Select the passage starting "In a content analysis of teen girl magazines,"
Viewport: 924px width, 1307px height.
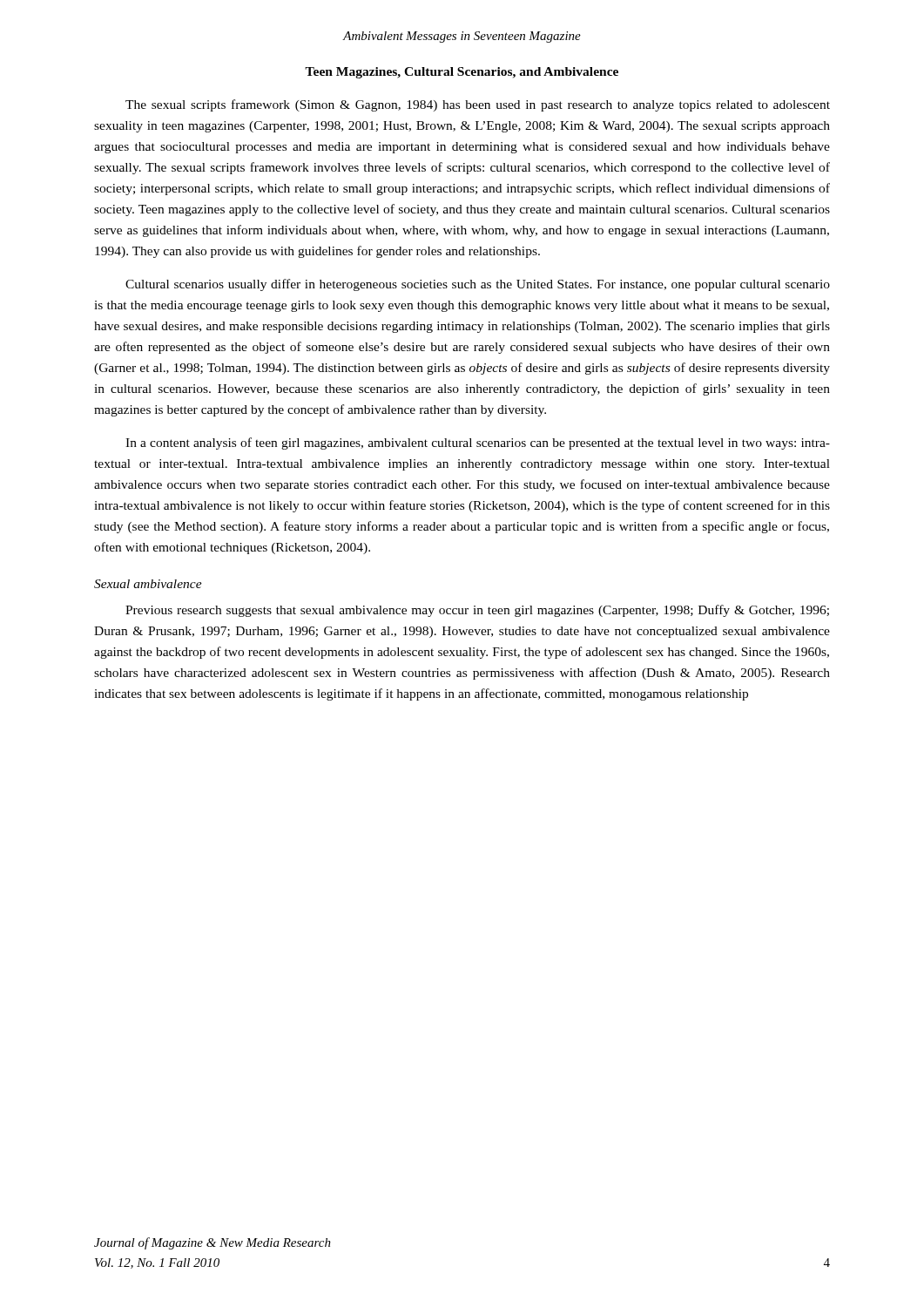[462, 495]
